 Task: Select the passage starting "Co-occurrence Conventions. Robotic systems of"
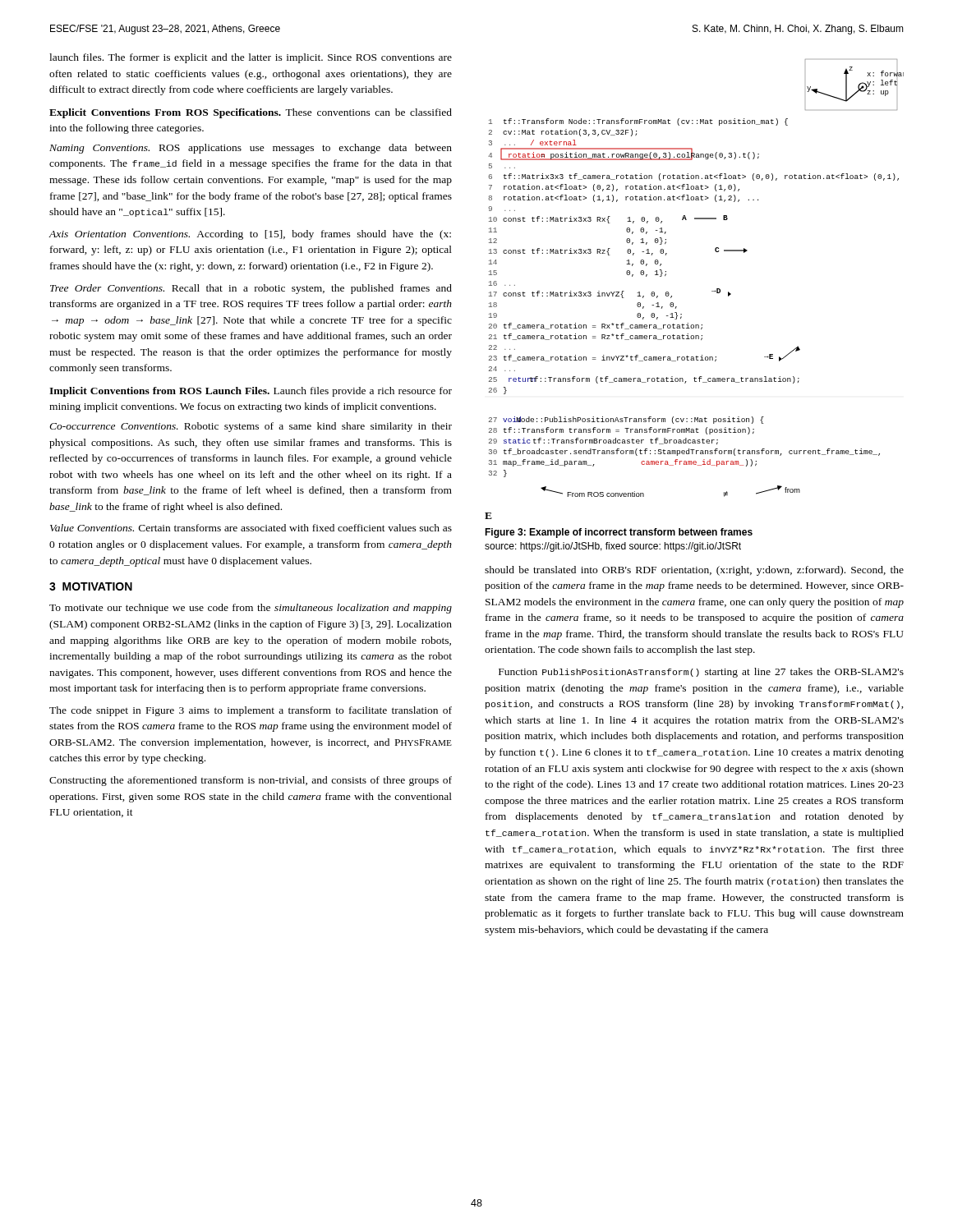pos(251,466)
